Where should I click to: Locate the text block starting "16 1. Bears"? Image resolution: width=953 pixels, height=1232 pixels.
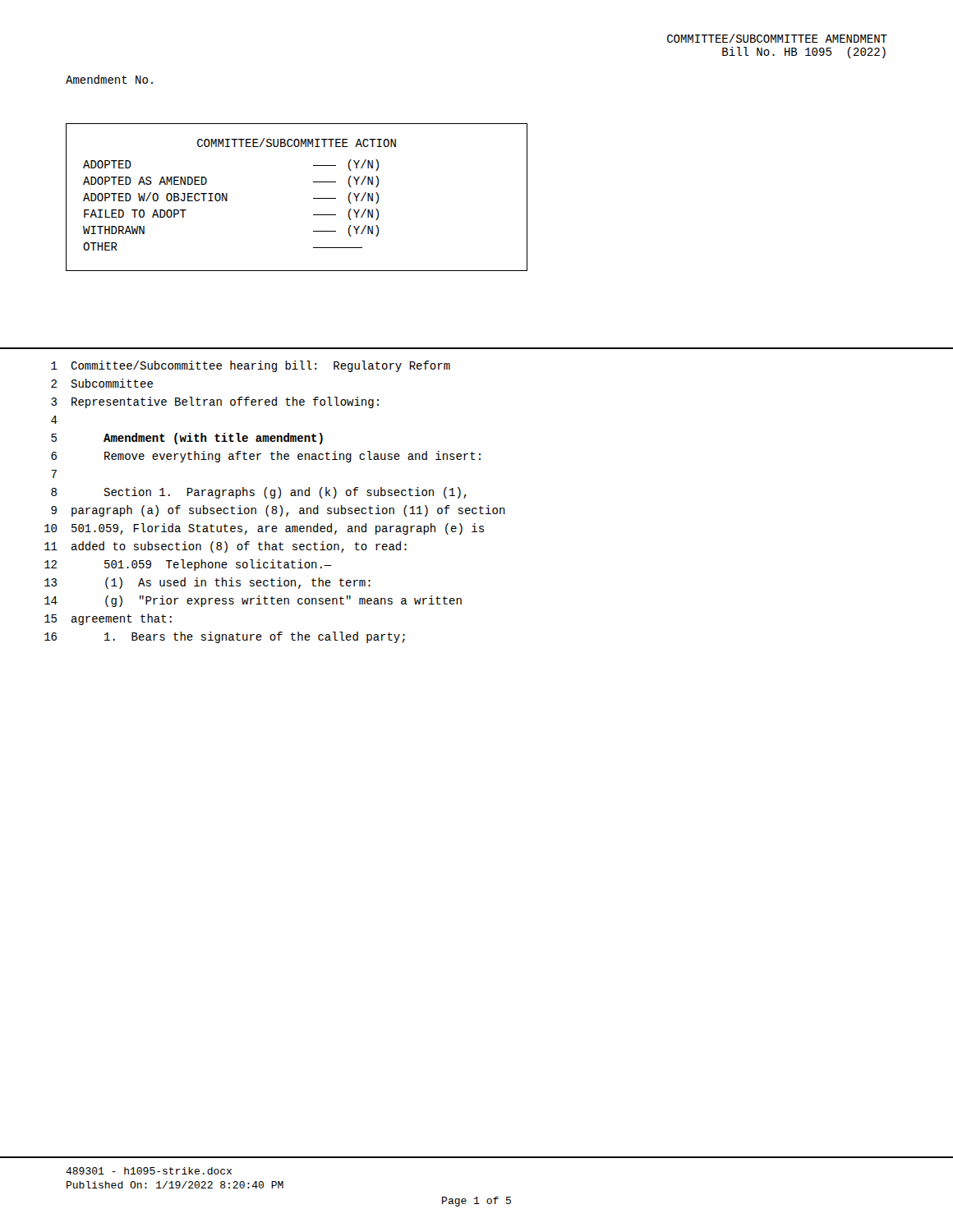tap(225, 637)
